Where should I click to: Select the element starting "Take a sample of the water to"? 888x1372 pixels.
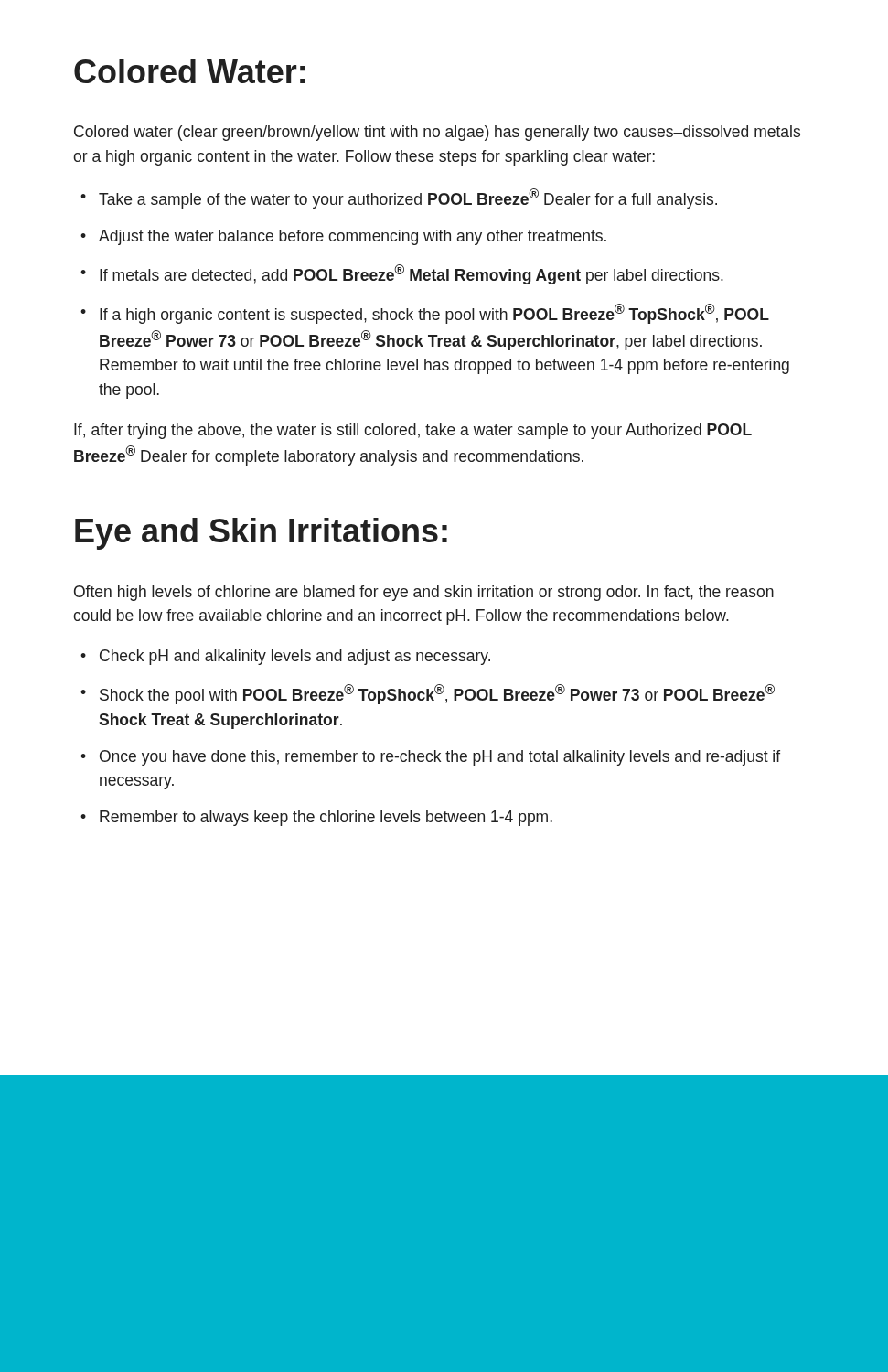[x=409, y=197]
